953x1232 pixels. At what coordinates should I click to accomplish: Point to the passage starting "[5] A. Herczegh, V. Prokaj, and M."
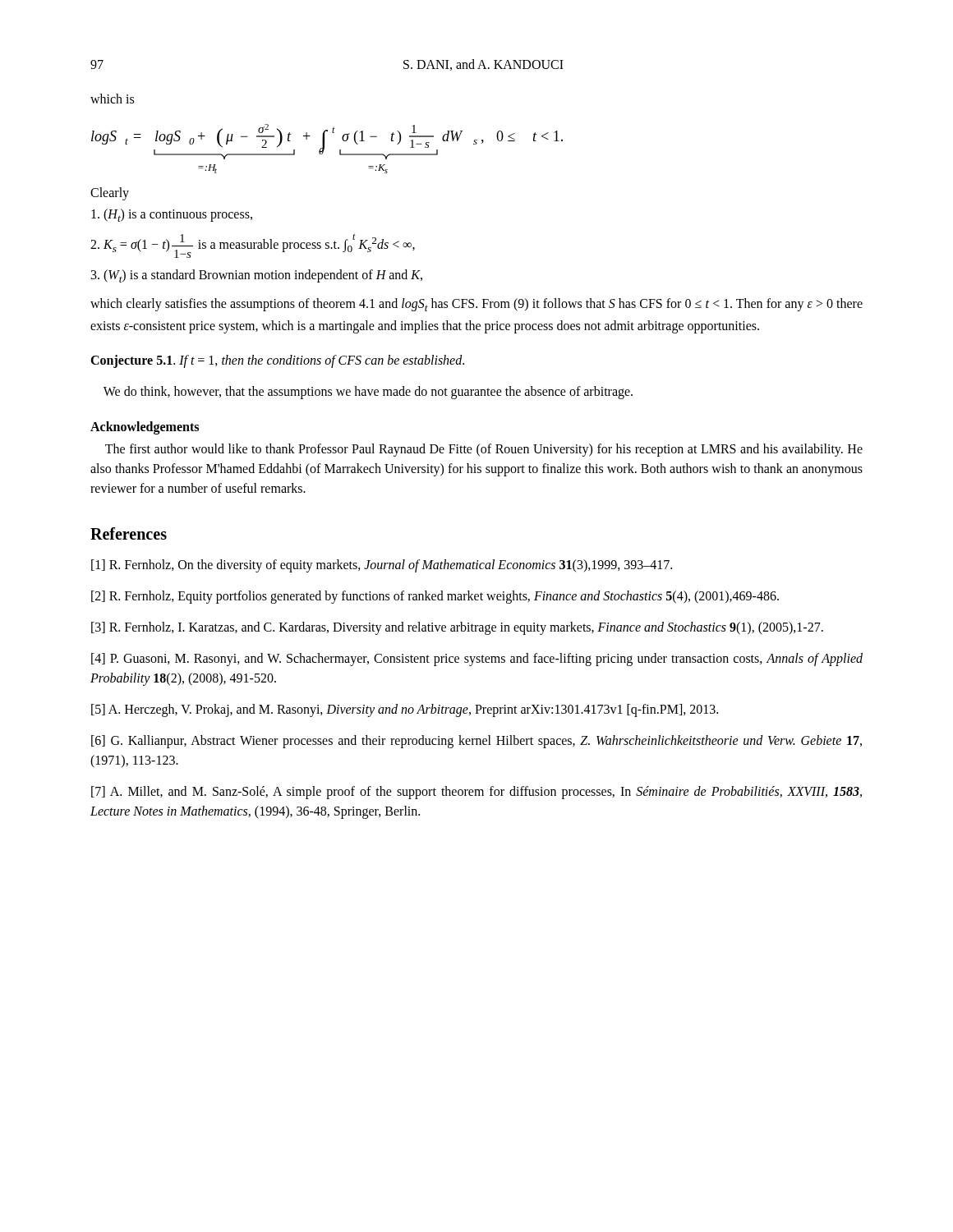(405, 709)
